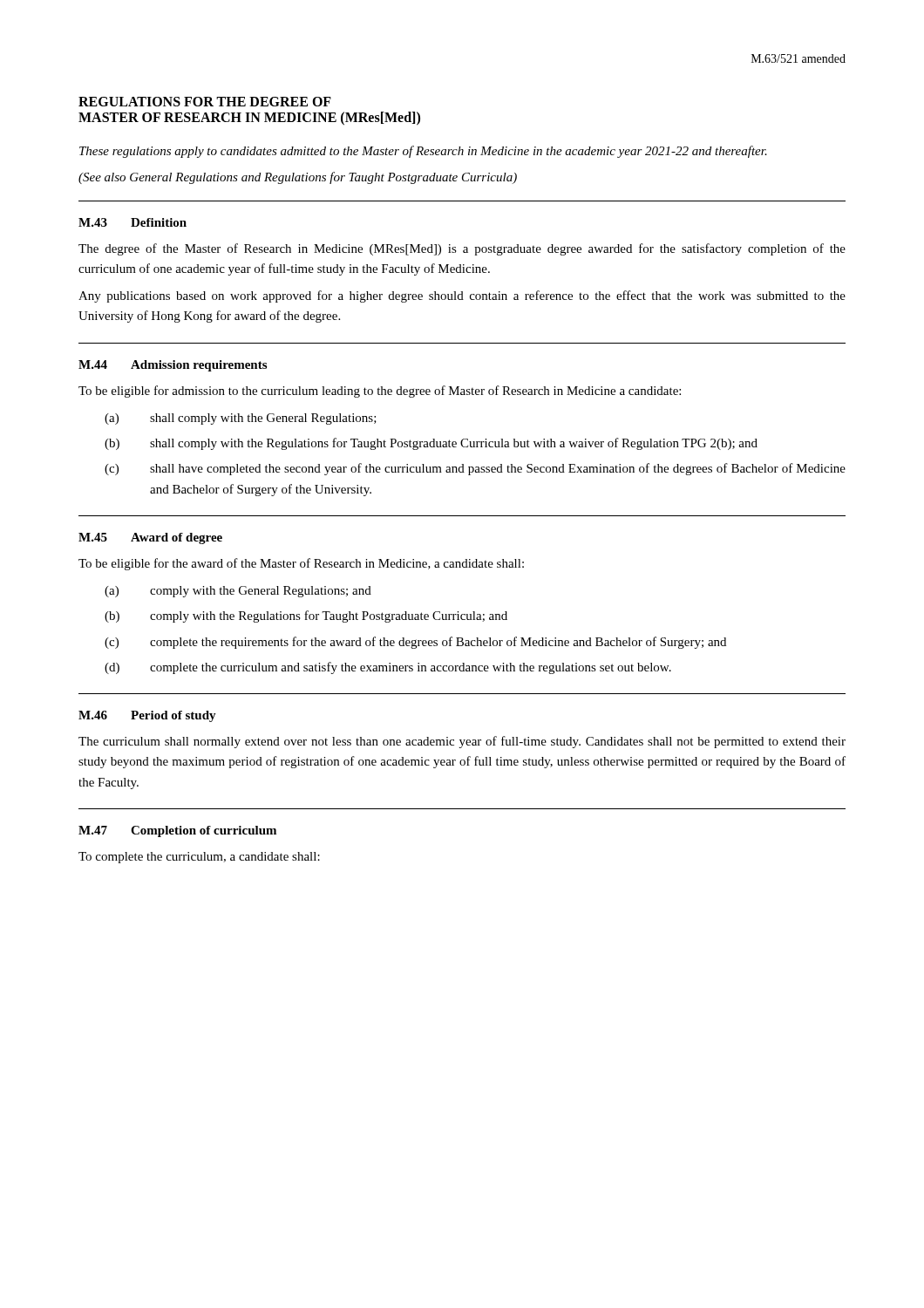Select the section header containing "M.45 Award of degree"
The width and height of the screenshot is (924, 1308).
click(x=150, y=537)
